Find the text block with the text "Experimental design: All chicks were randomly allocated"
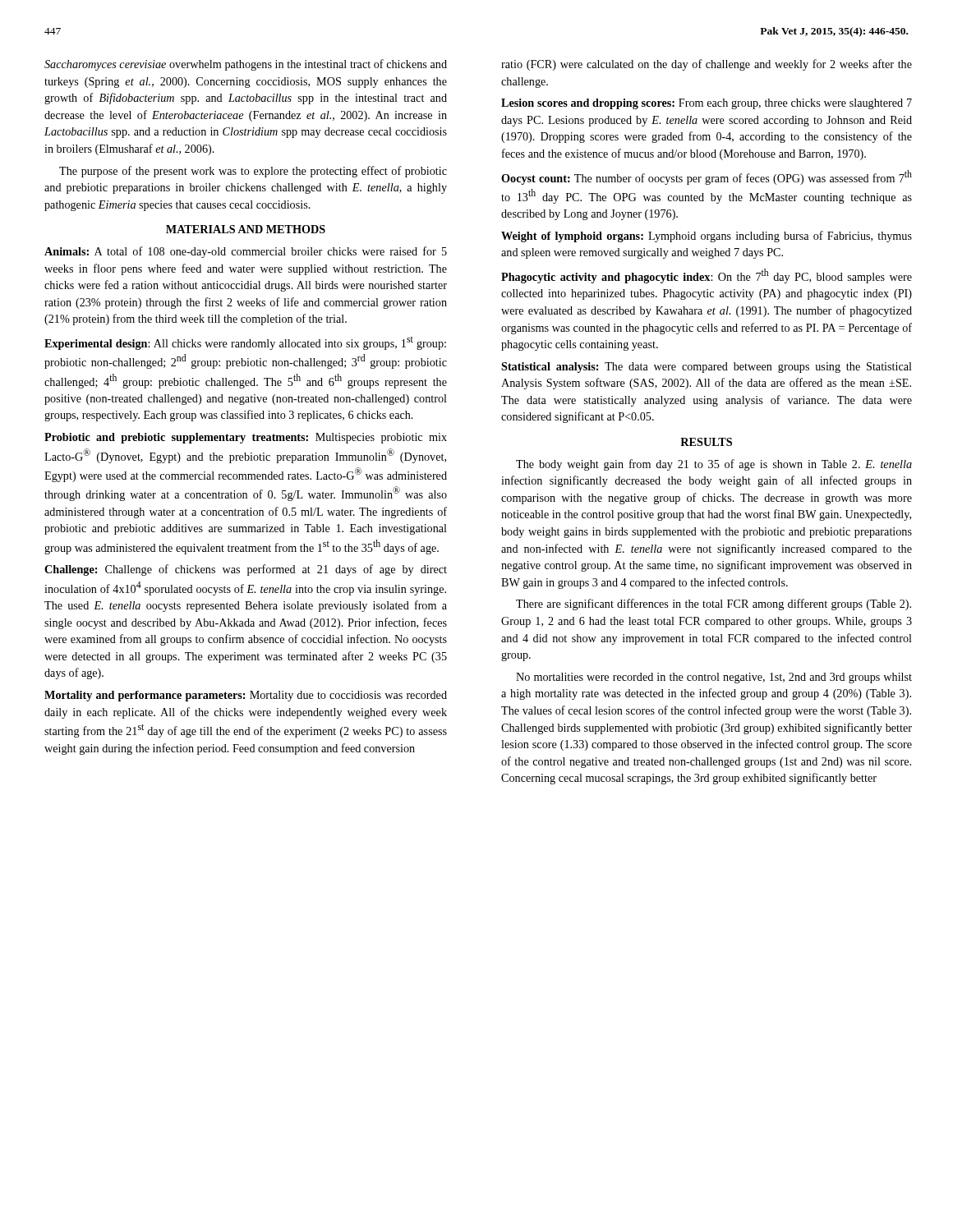Screen dimensions: 1232x953 pyautogui.click(x=246, y=378)
